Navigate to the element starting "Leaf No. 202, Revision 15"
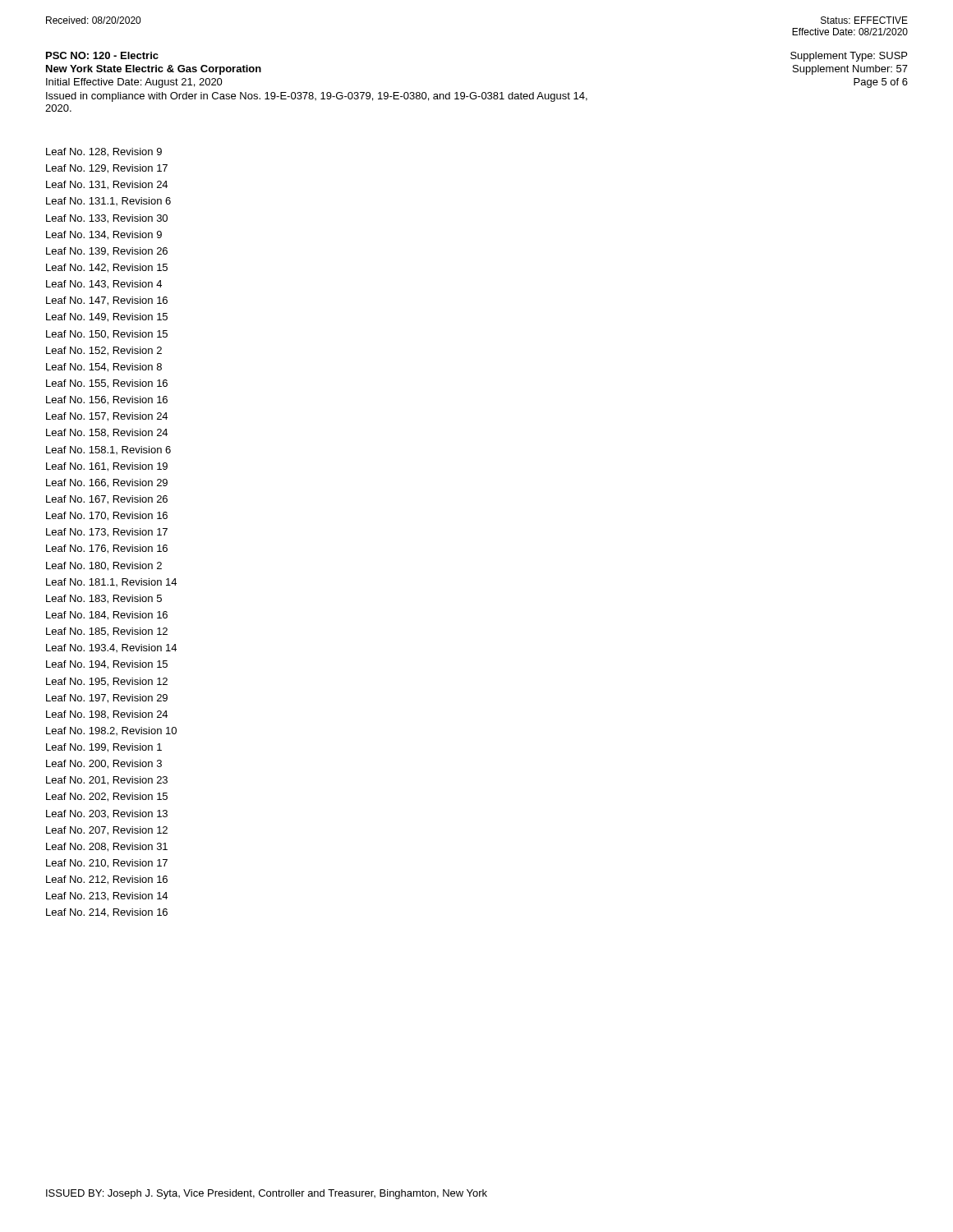This screenshot has height=1232, width=953. point(107,797)
